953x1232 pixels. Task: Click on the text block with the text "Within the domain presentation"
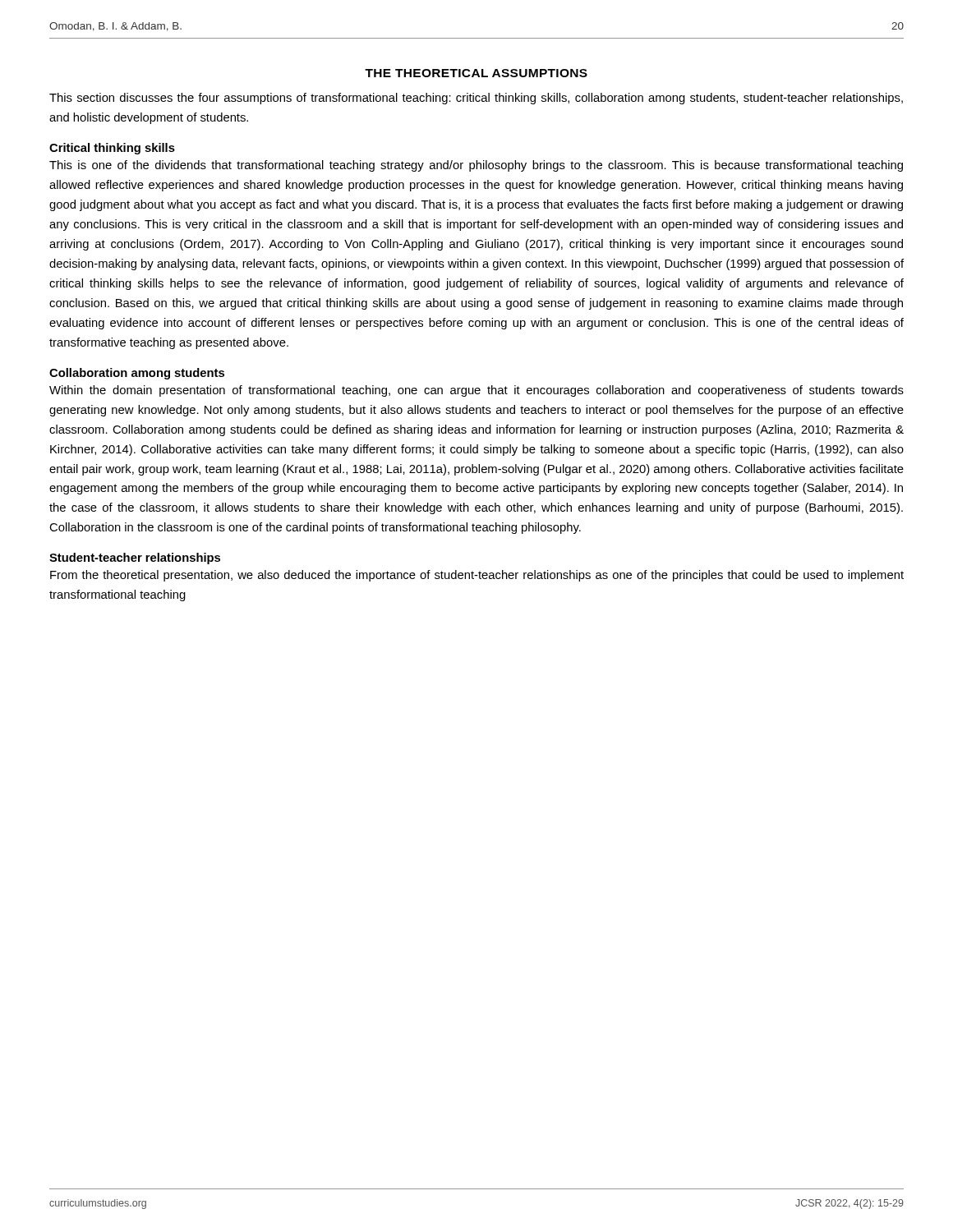click(476, 459)
